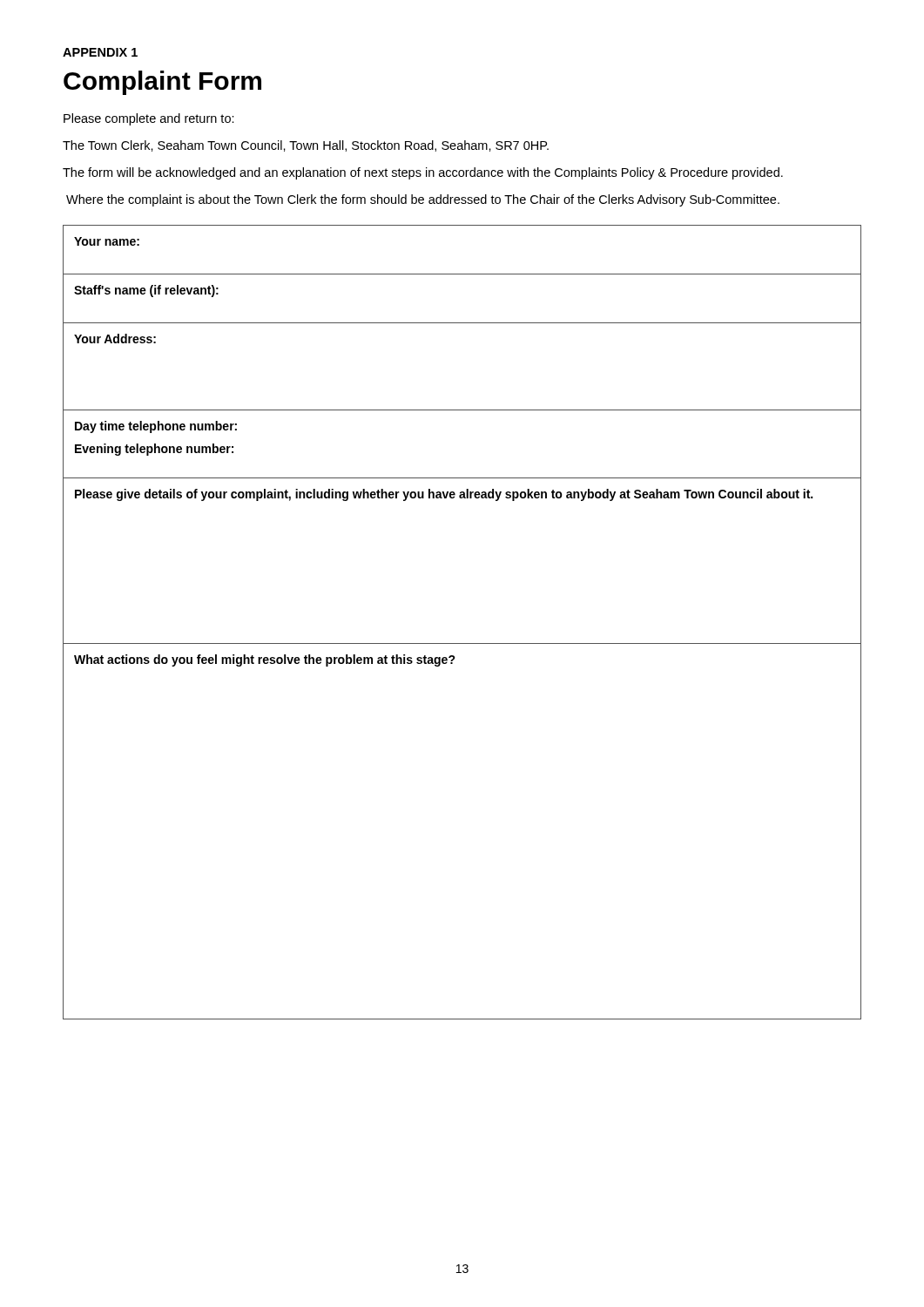The image size is (924, 1307).
Task: Locate the block of text that opens with "Where the complaint is about the Town Clerk"
Action: [x=421, y=200]
